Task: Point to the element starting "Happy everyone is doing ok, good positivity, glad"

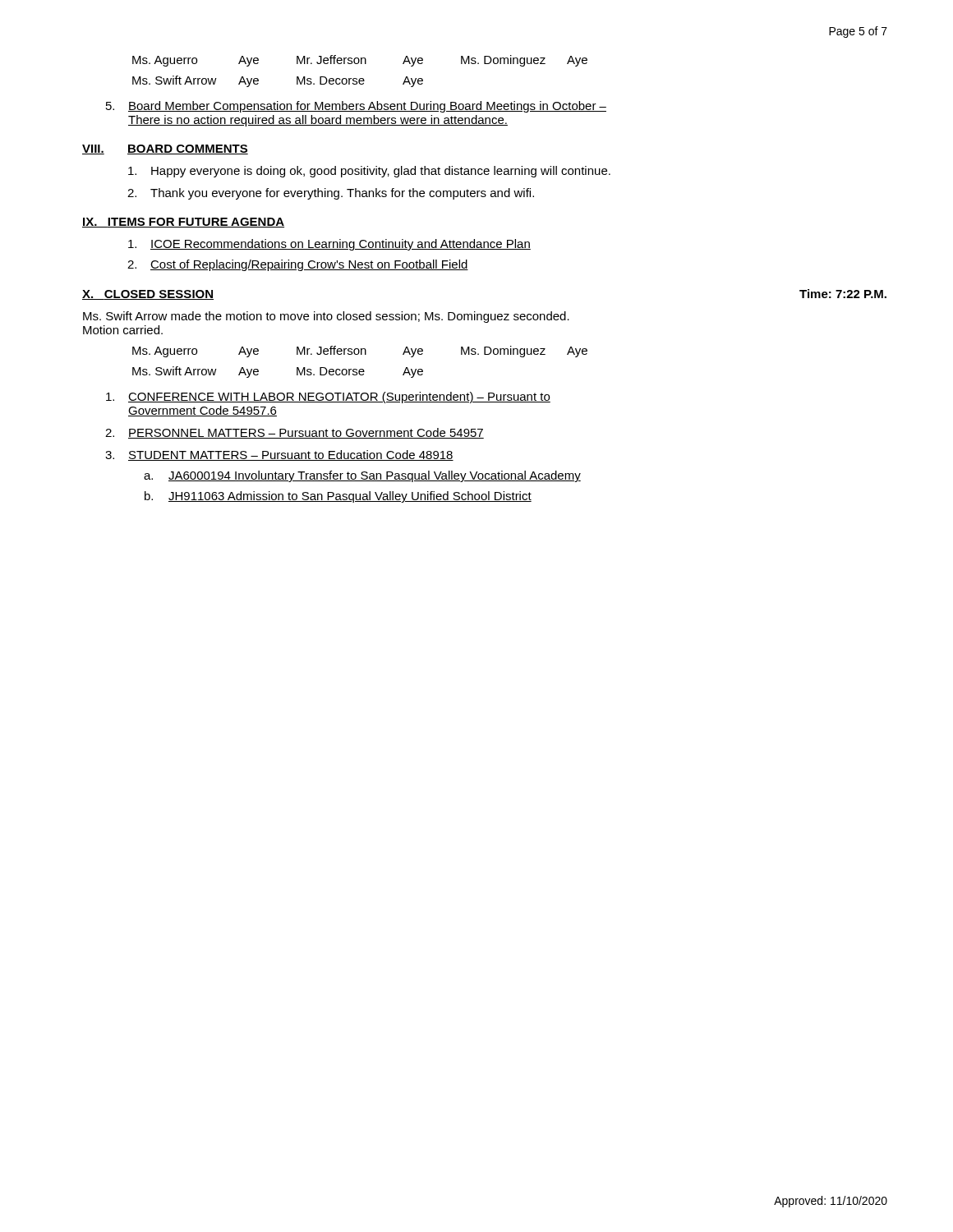Action: (x=369, y=170)
